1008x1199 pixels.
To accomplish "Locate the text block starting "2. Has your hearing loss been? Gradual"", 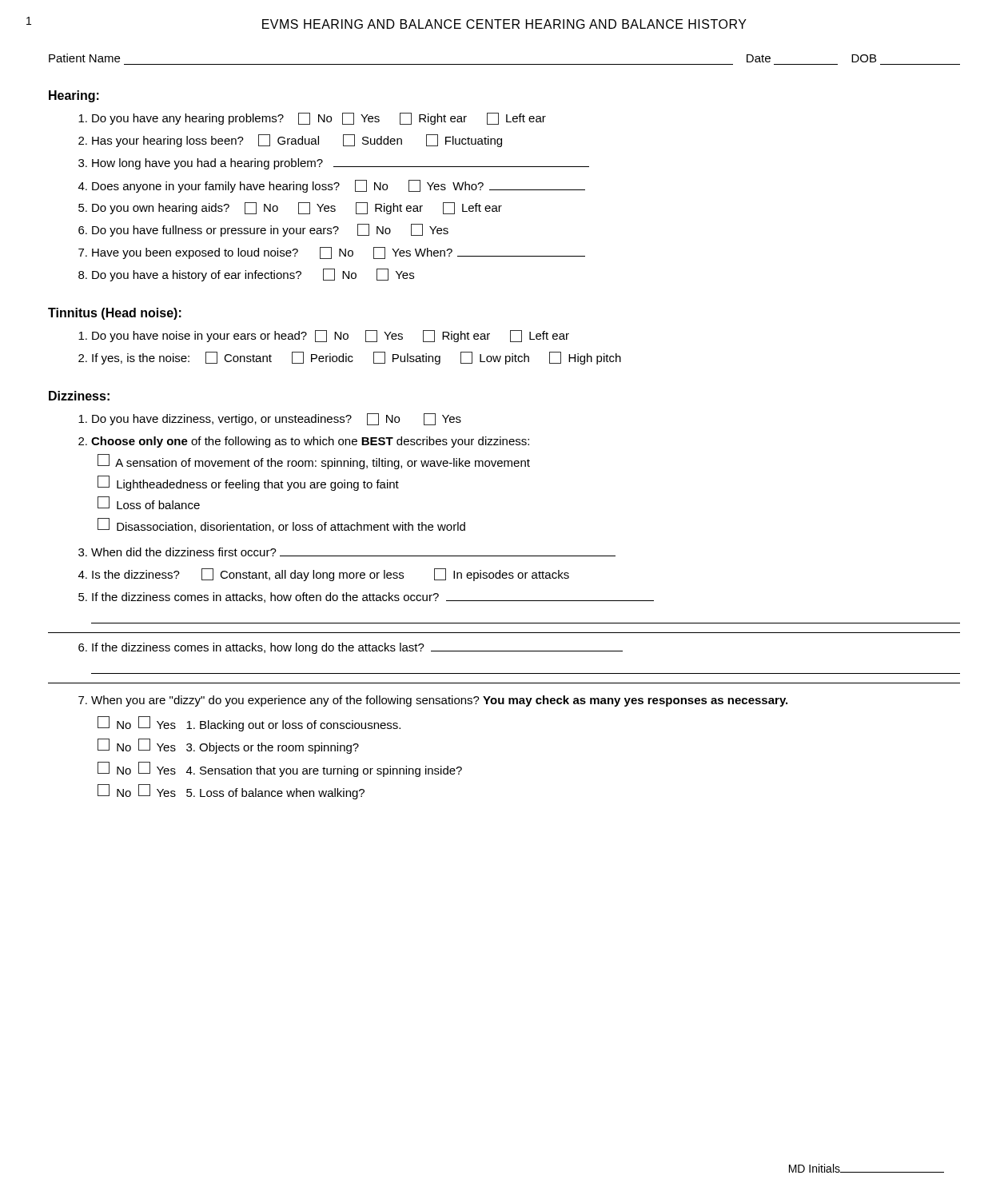I will (x=290, y=141).
